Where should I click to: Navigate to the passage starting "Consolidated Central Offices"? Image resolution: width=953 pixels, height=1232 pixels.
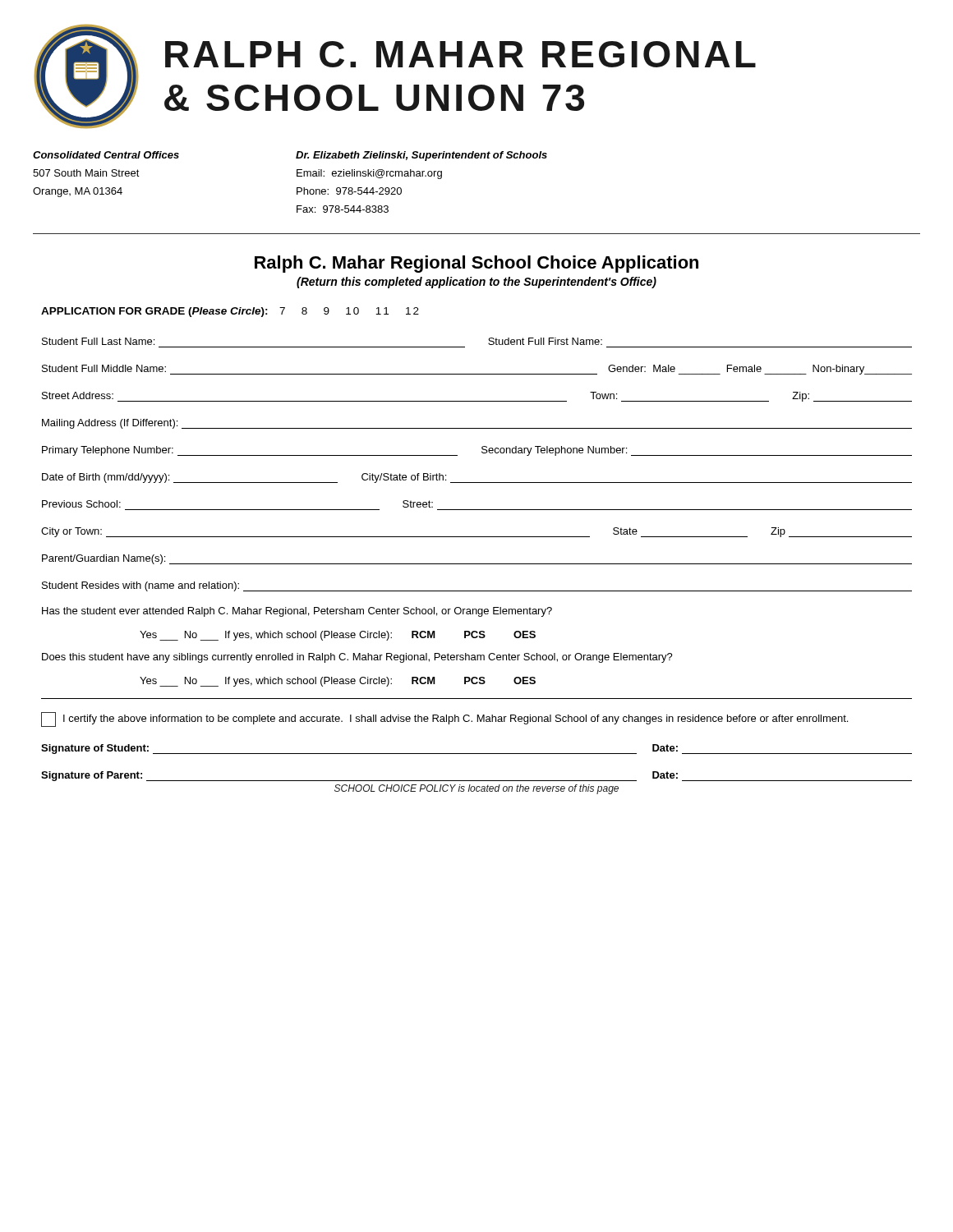tap(106, 173)
